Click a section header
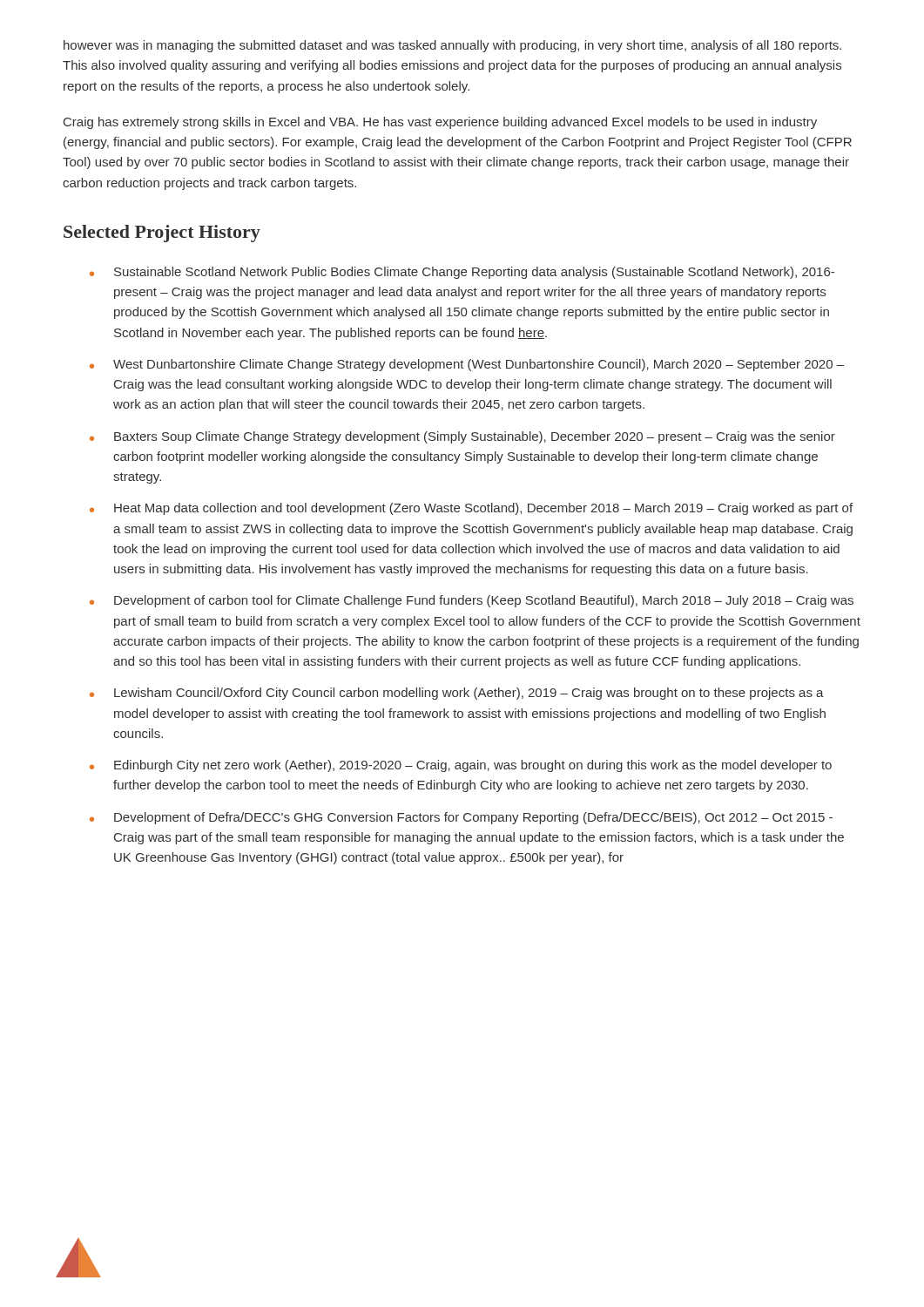The width and height of the screenshot is (924, 1307). click(x=162, y=231)
